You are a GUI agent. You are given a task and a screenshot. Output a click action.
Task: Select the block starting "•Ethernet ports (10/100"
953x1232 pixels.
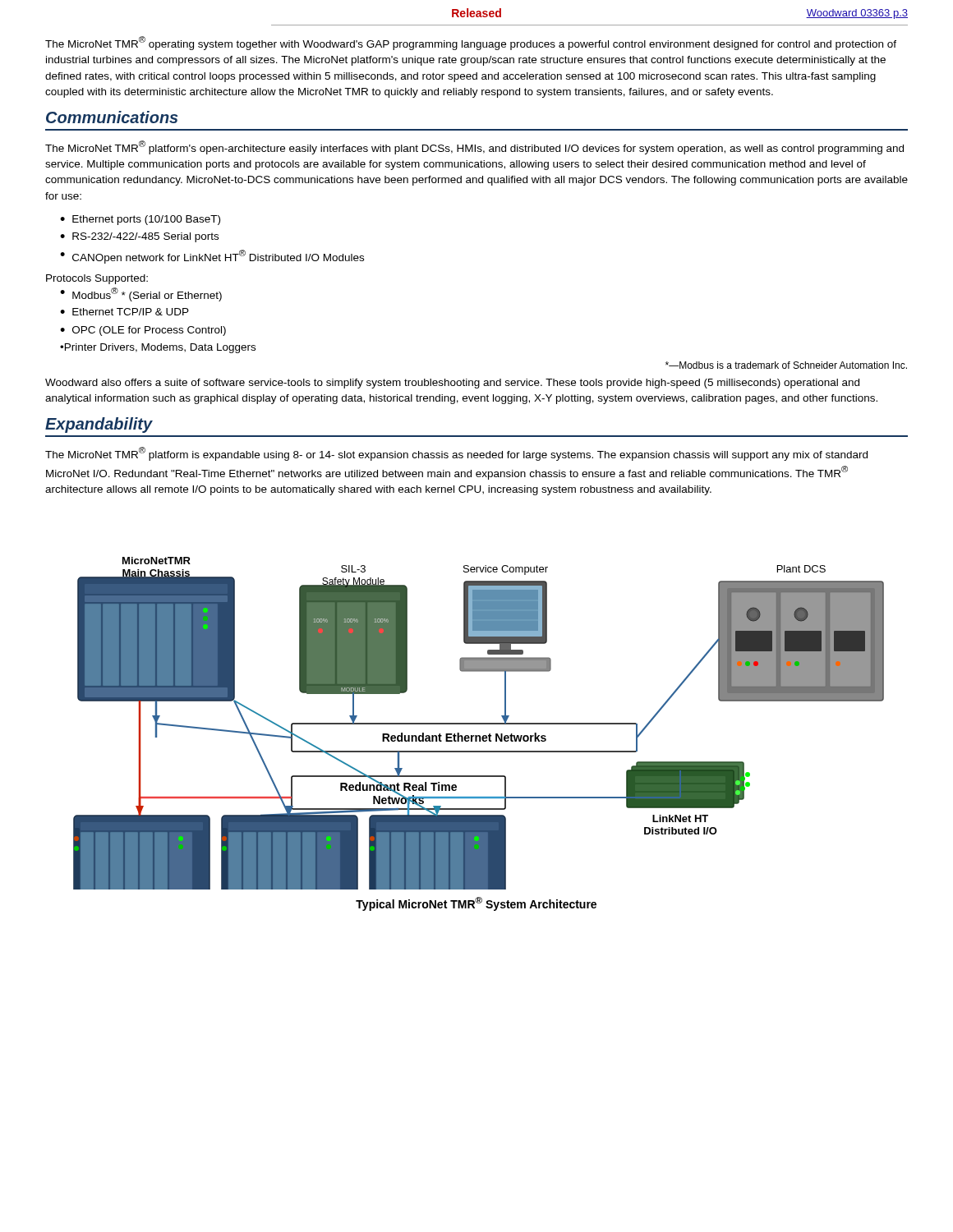(140, 220)
